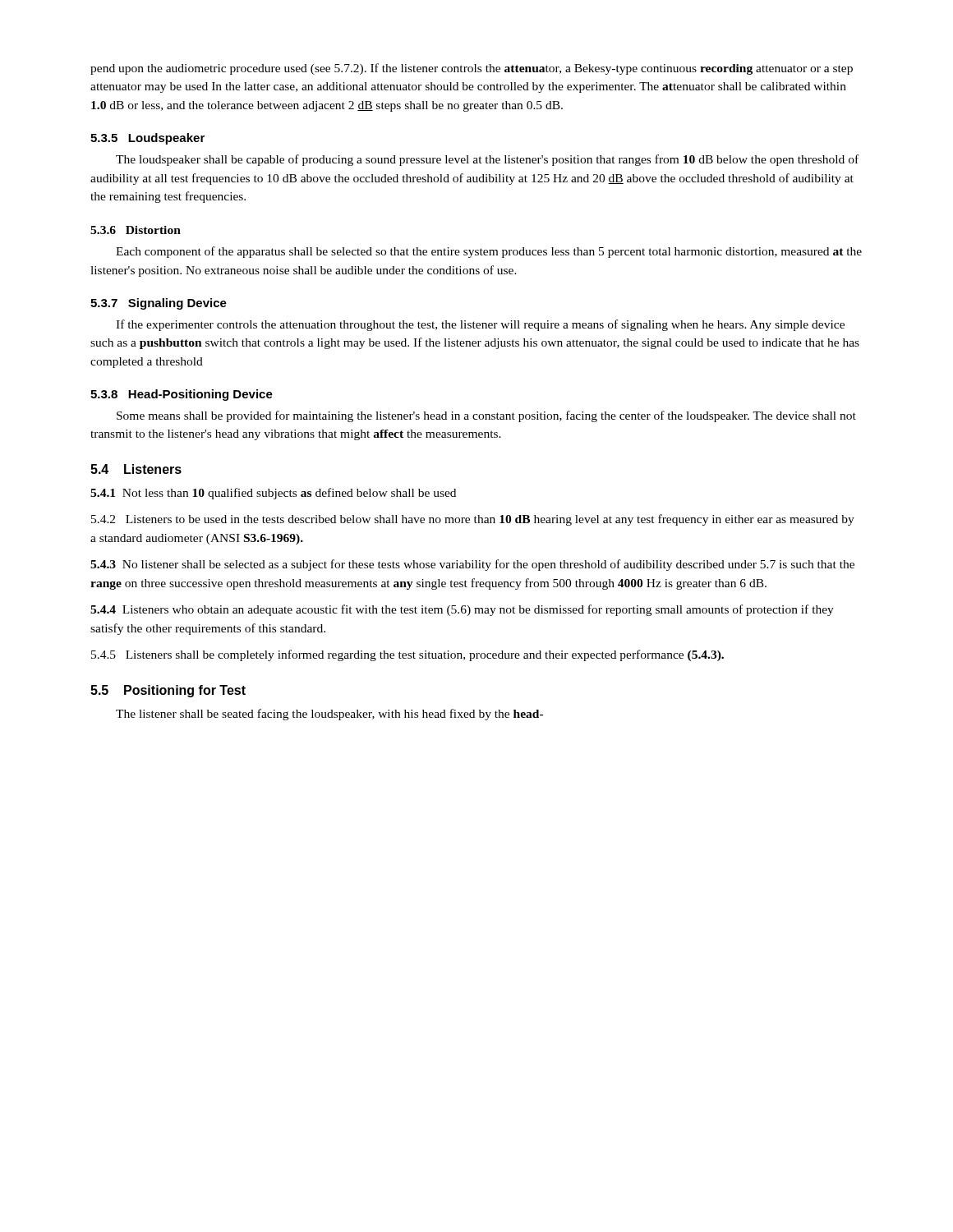Locate the passage starting "5.4.3 No listener shall"
Viewport: 953px width, 1232px height.
coord(473,573)
